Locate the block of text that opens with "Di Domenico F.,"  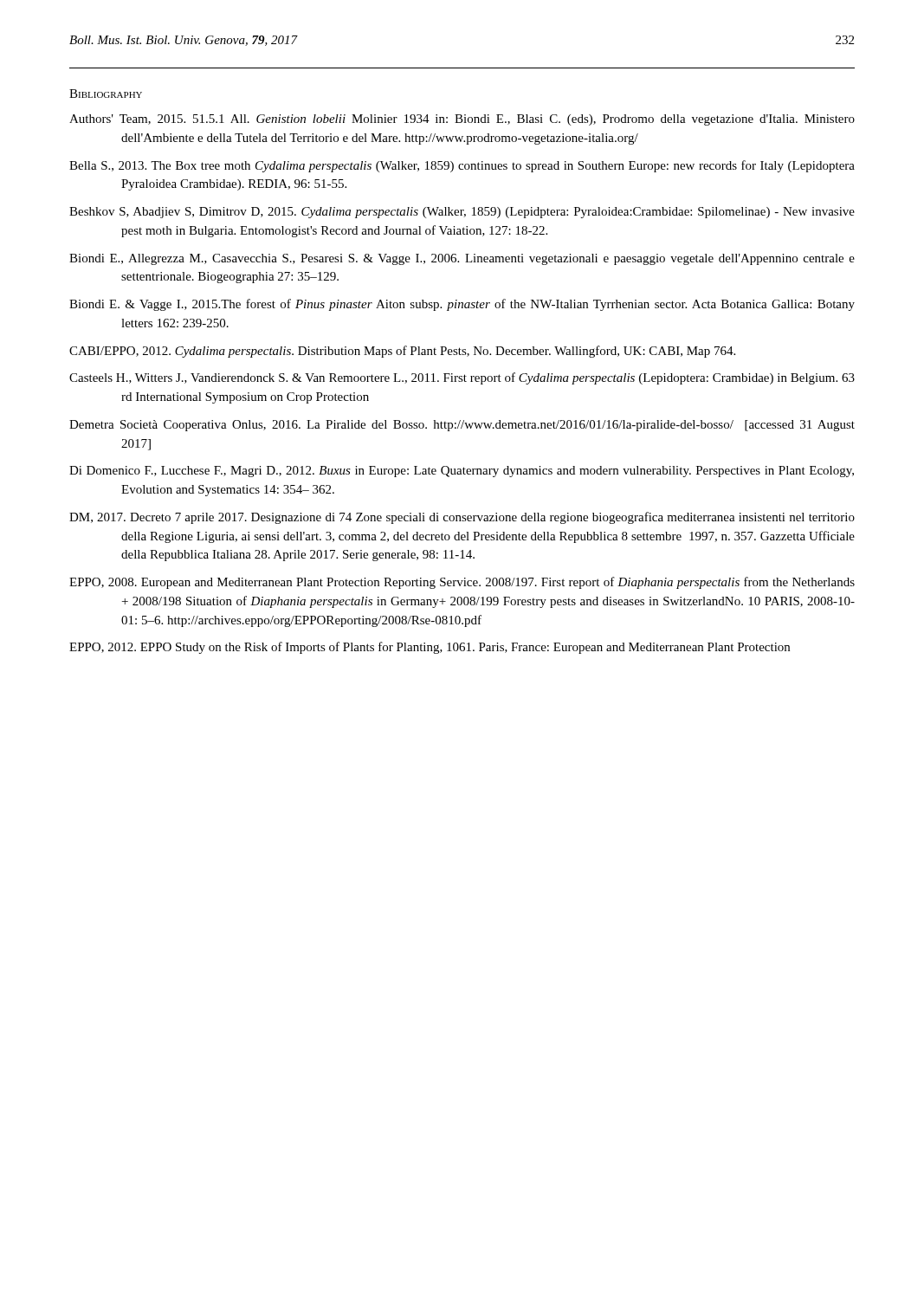[462, 480]
